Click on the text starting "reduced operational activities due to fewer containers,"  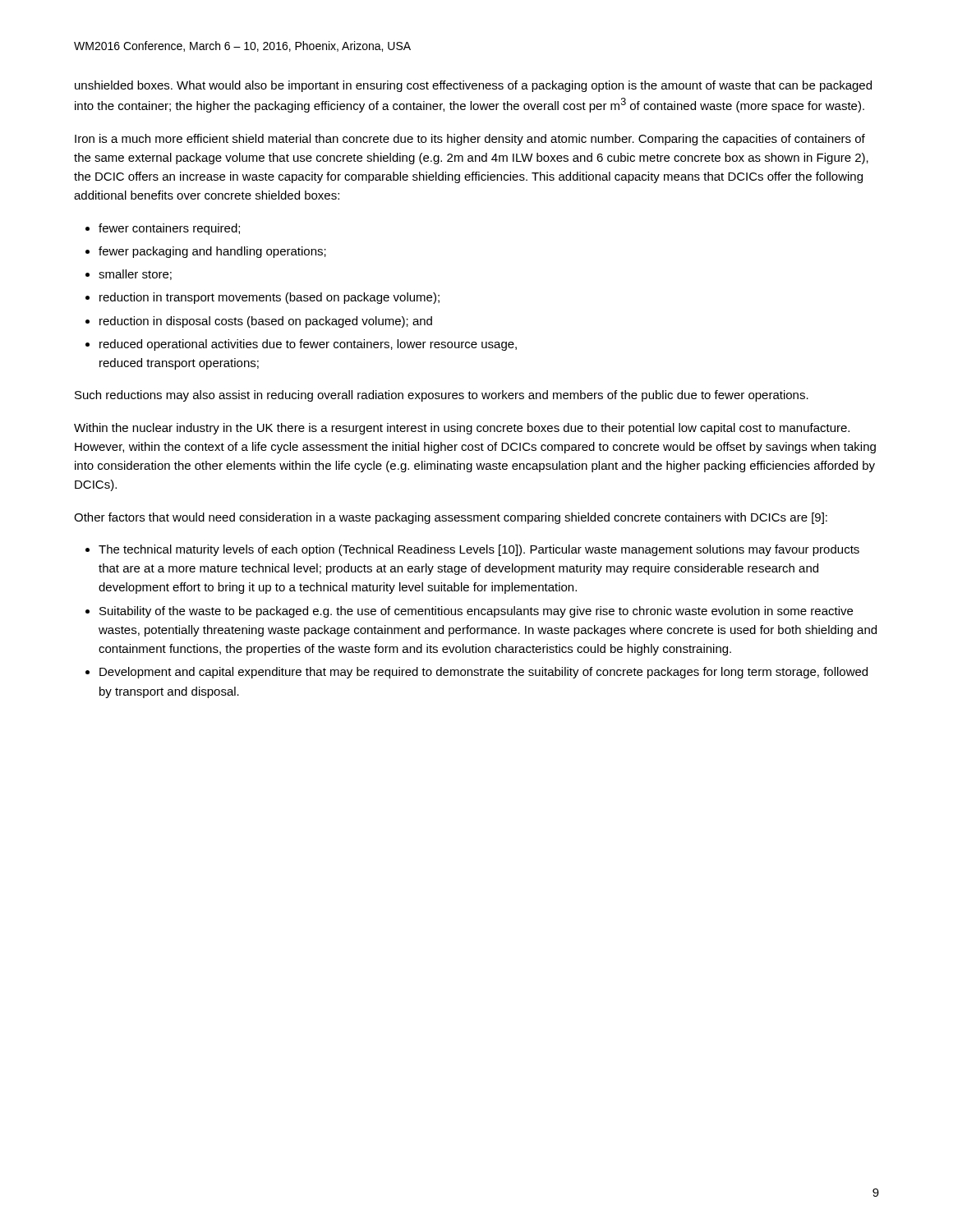click(x=308, y=353)
